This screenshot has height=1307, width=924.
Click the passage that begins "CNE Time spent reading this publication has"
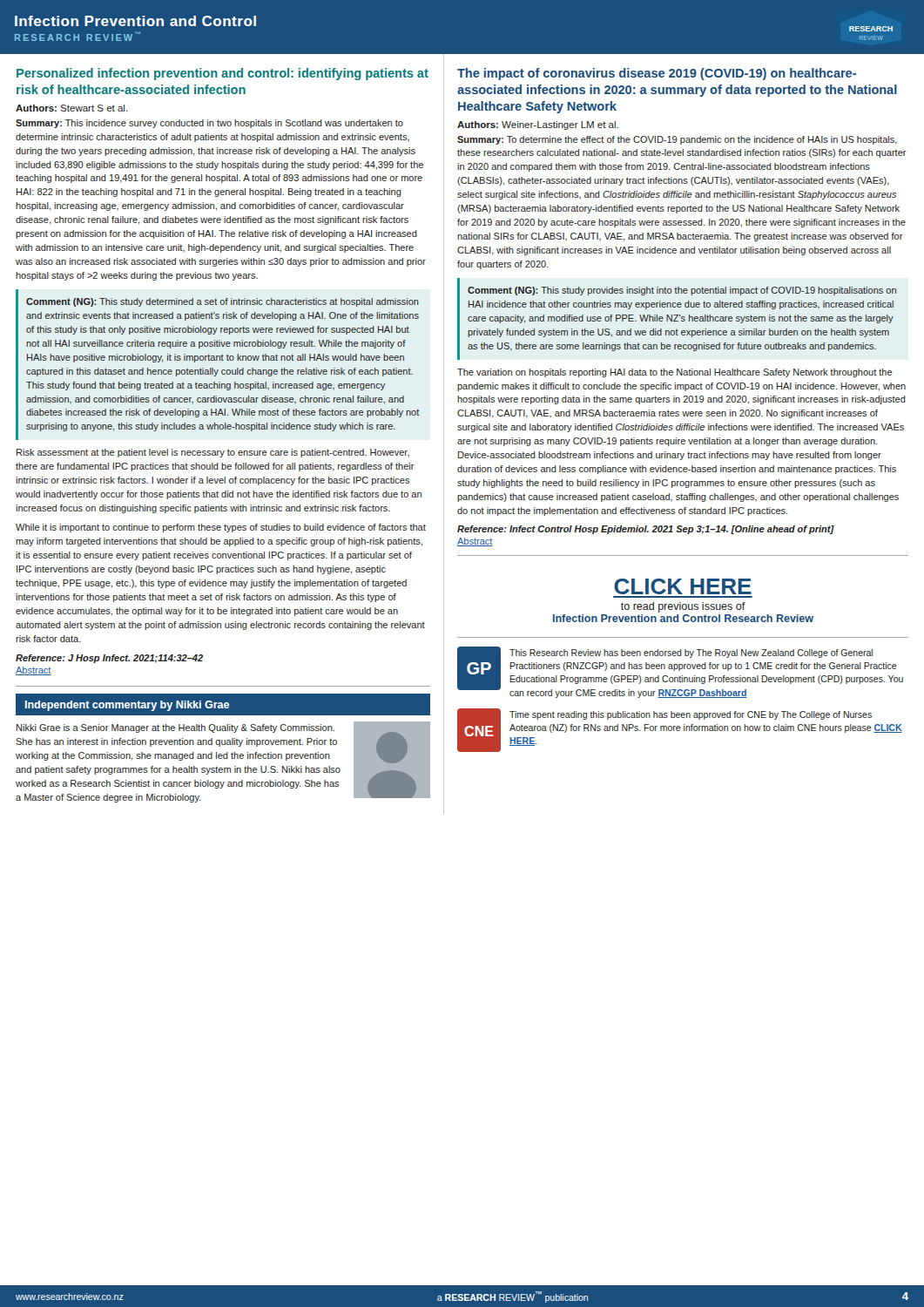[x=683, y=731]
